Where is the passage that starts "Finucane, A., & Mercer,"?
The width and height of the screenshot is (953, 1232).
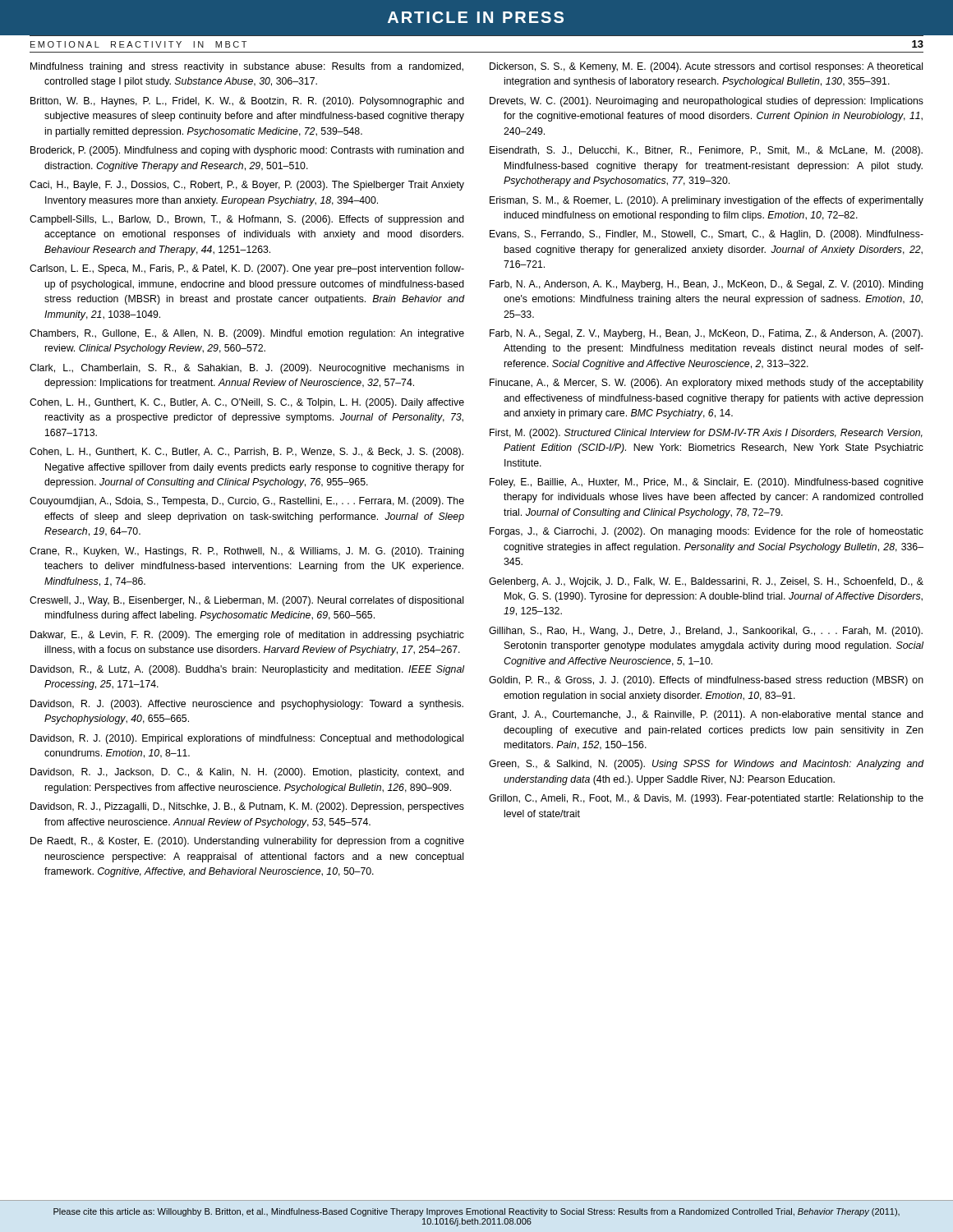point(706,398)
